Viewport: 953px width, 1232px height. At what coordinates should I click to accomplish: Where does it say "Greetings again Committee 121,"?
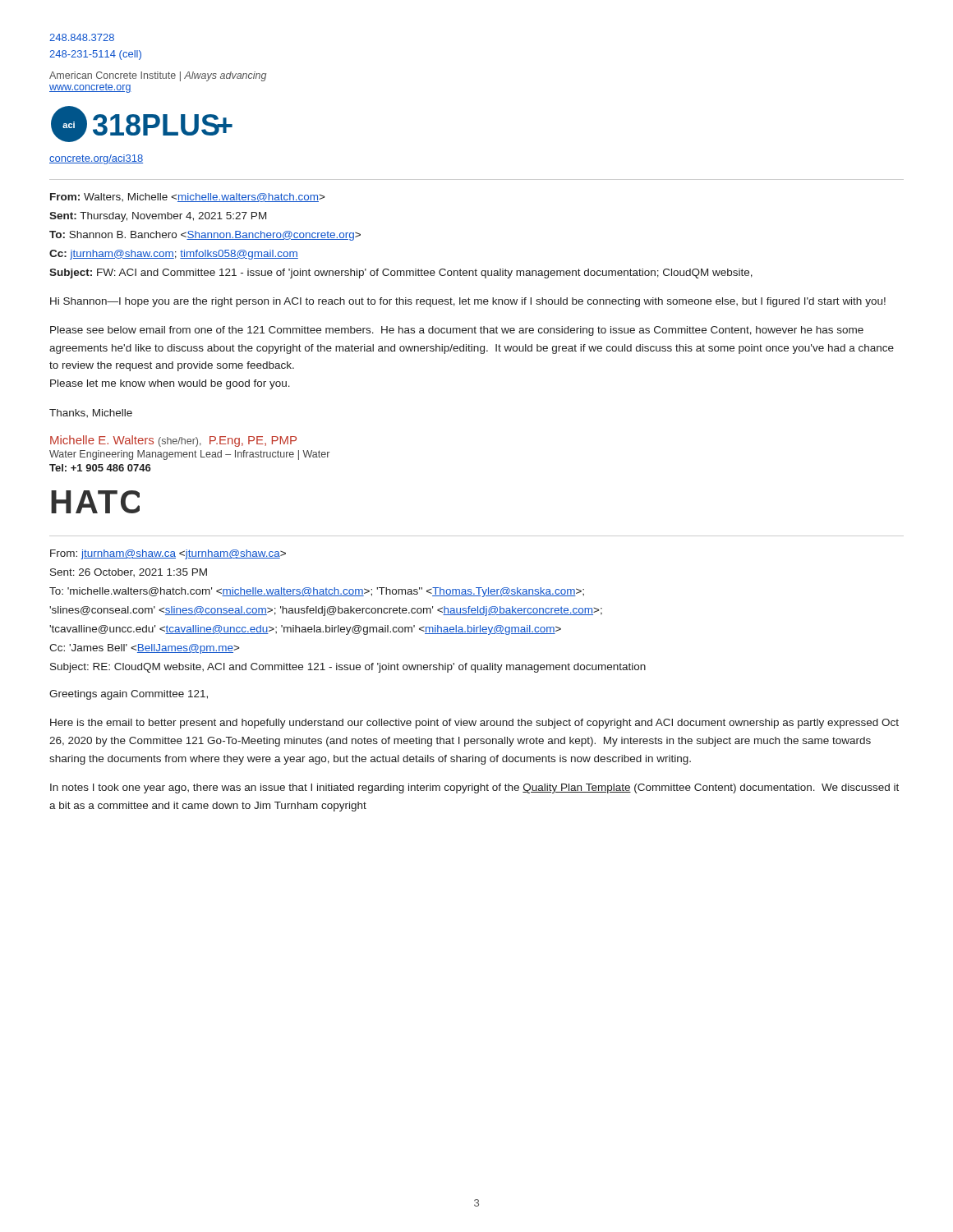[129, 693]
